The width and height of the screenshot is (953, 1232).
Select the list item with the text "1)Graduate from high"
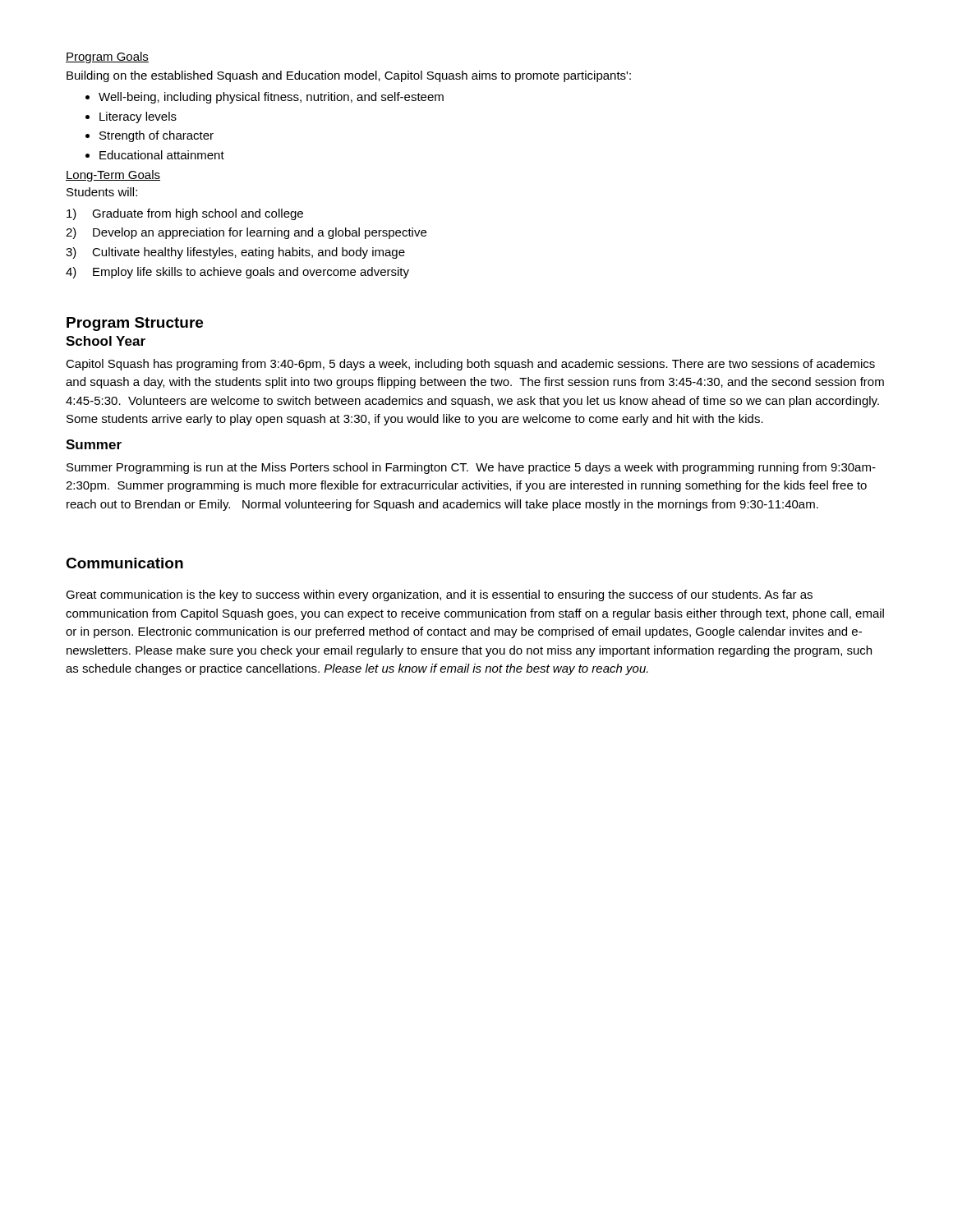click(185, 213)
